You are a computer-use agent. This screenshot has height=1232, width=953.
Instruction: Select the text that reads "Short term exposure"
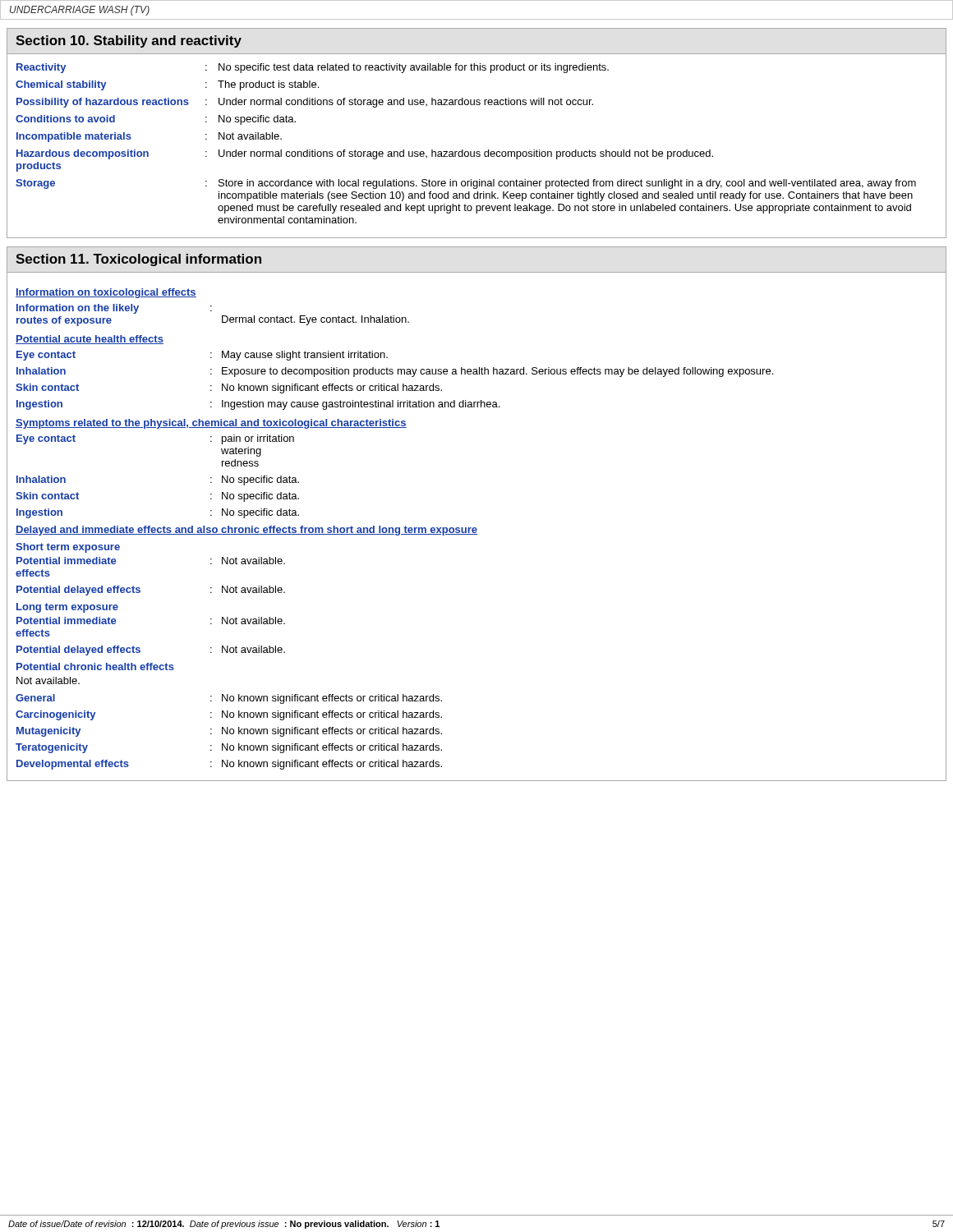[68, 547]
